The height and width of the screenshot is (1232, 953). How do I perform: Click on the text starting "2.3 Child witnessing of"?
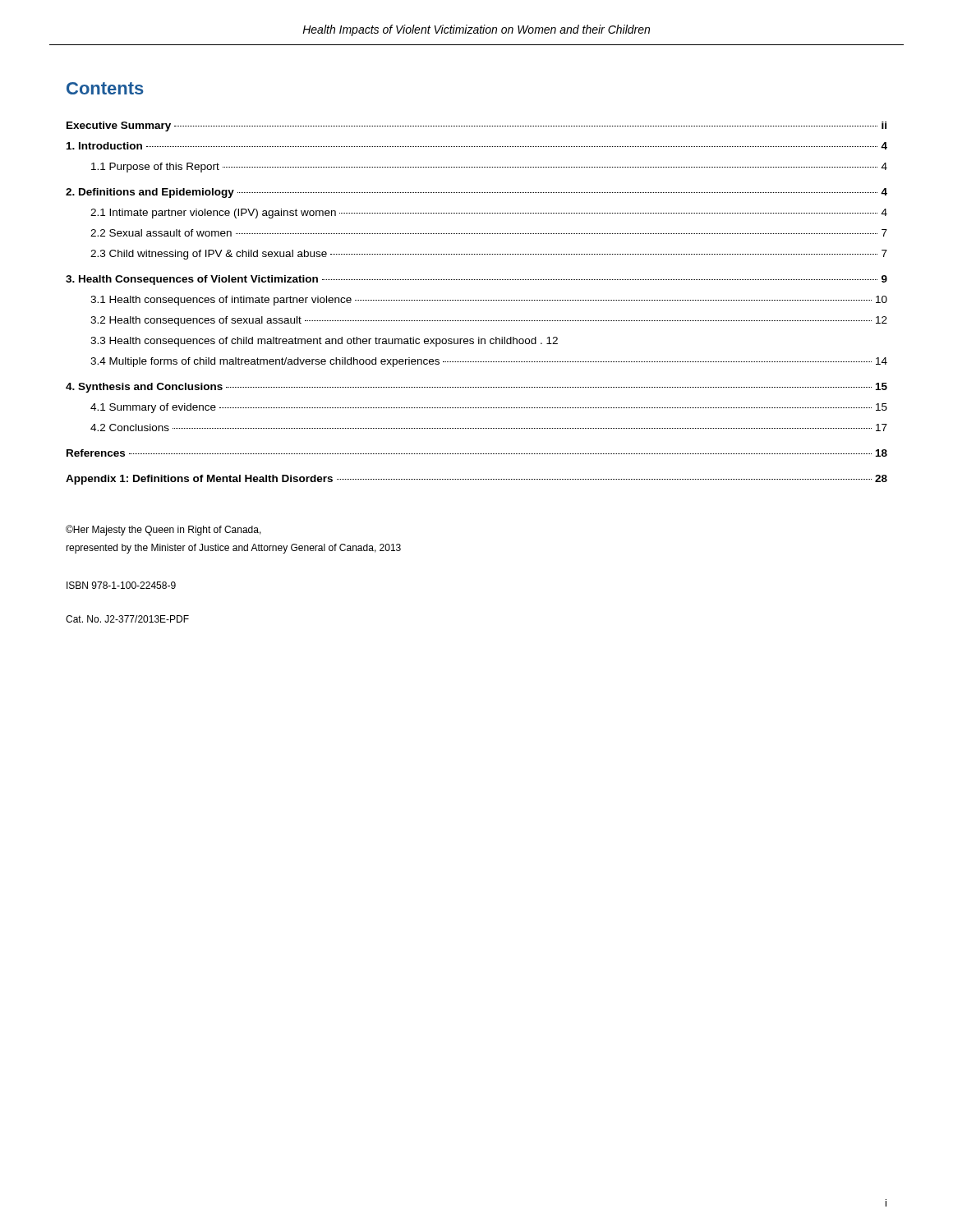pyautogui.click(x=489, y=254)
